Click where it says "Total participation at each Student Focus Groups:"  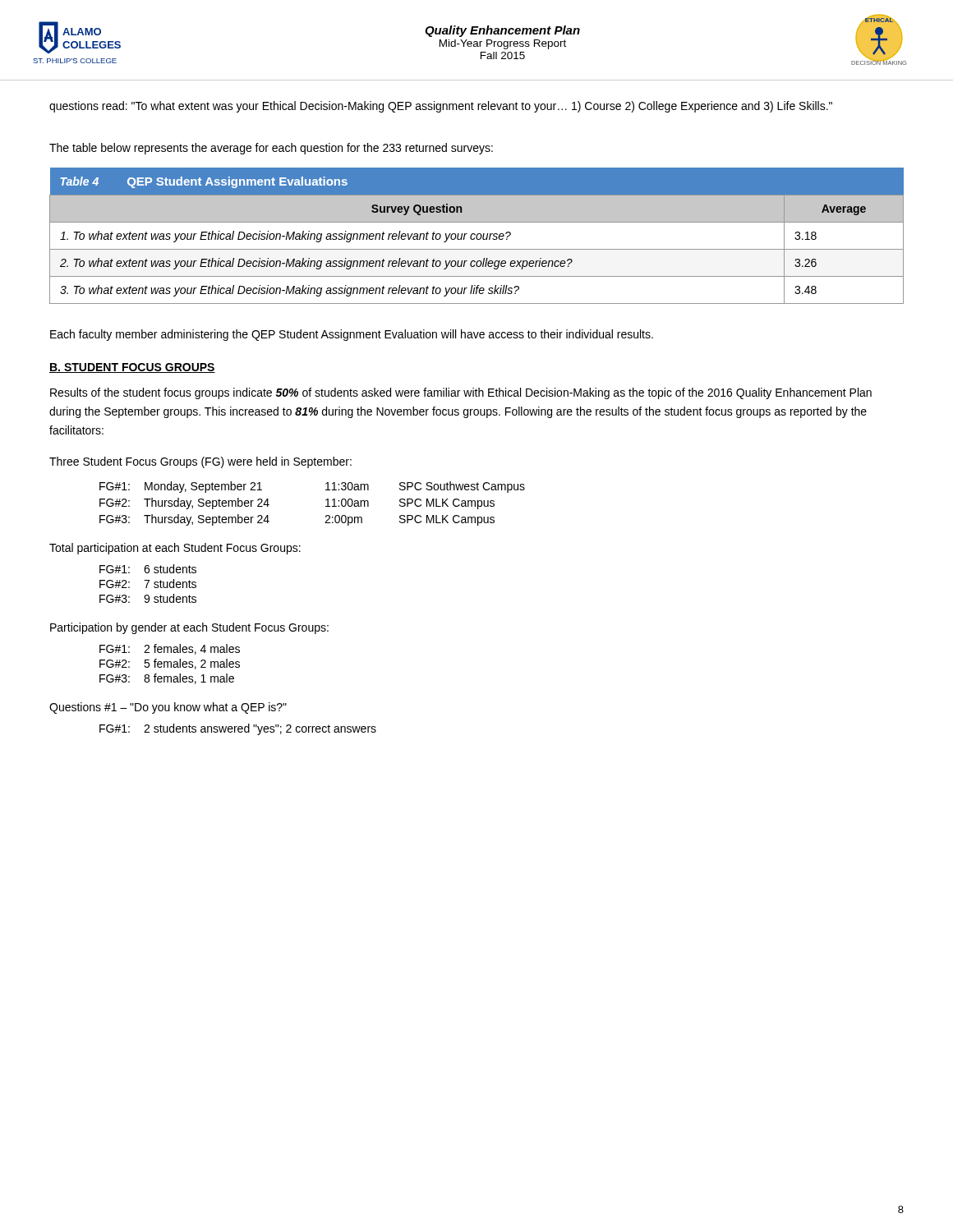175,548
